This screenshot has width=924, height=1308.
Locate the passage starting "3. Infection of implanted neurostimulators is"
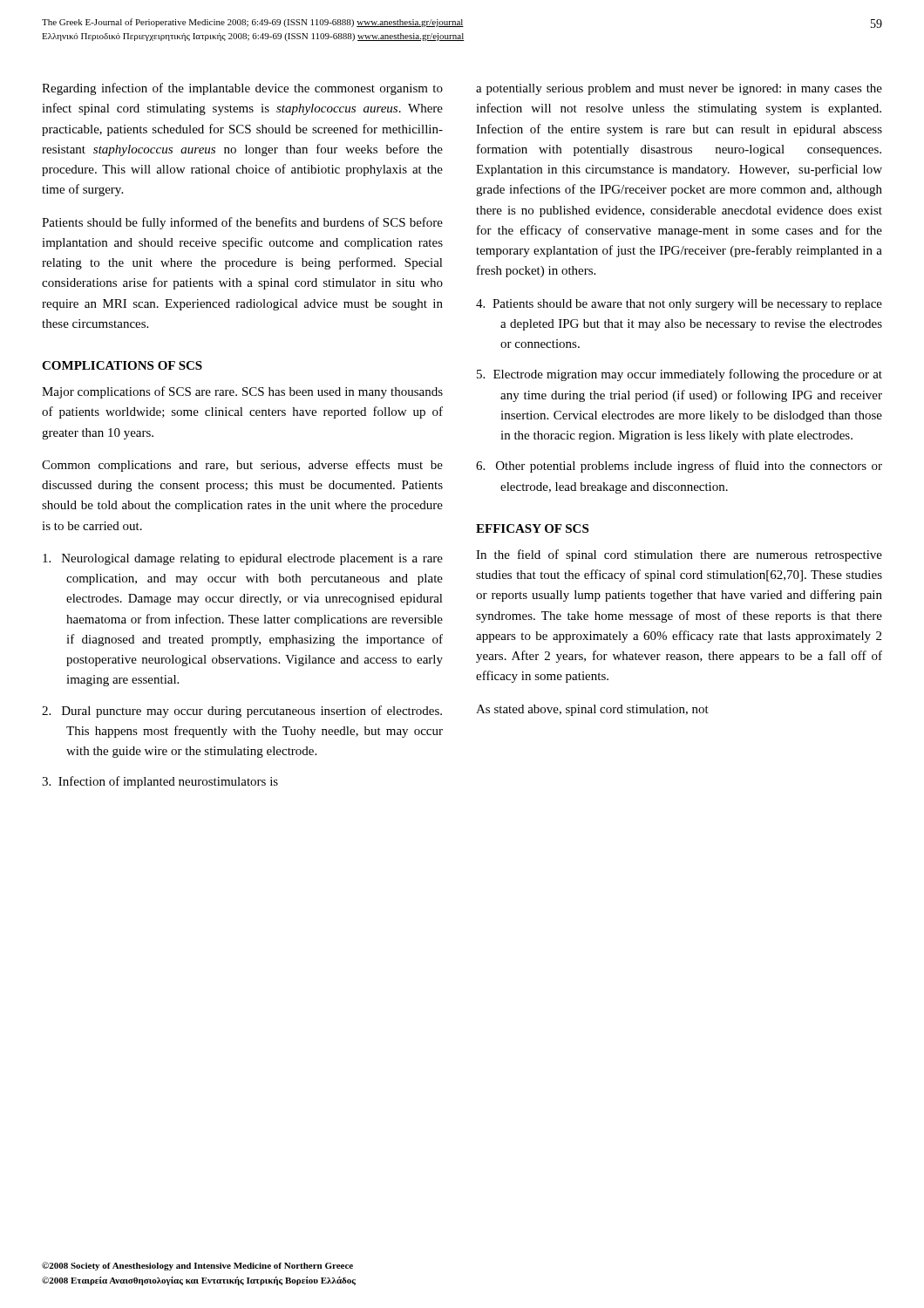click(160, 782)
